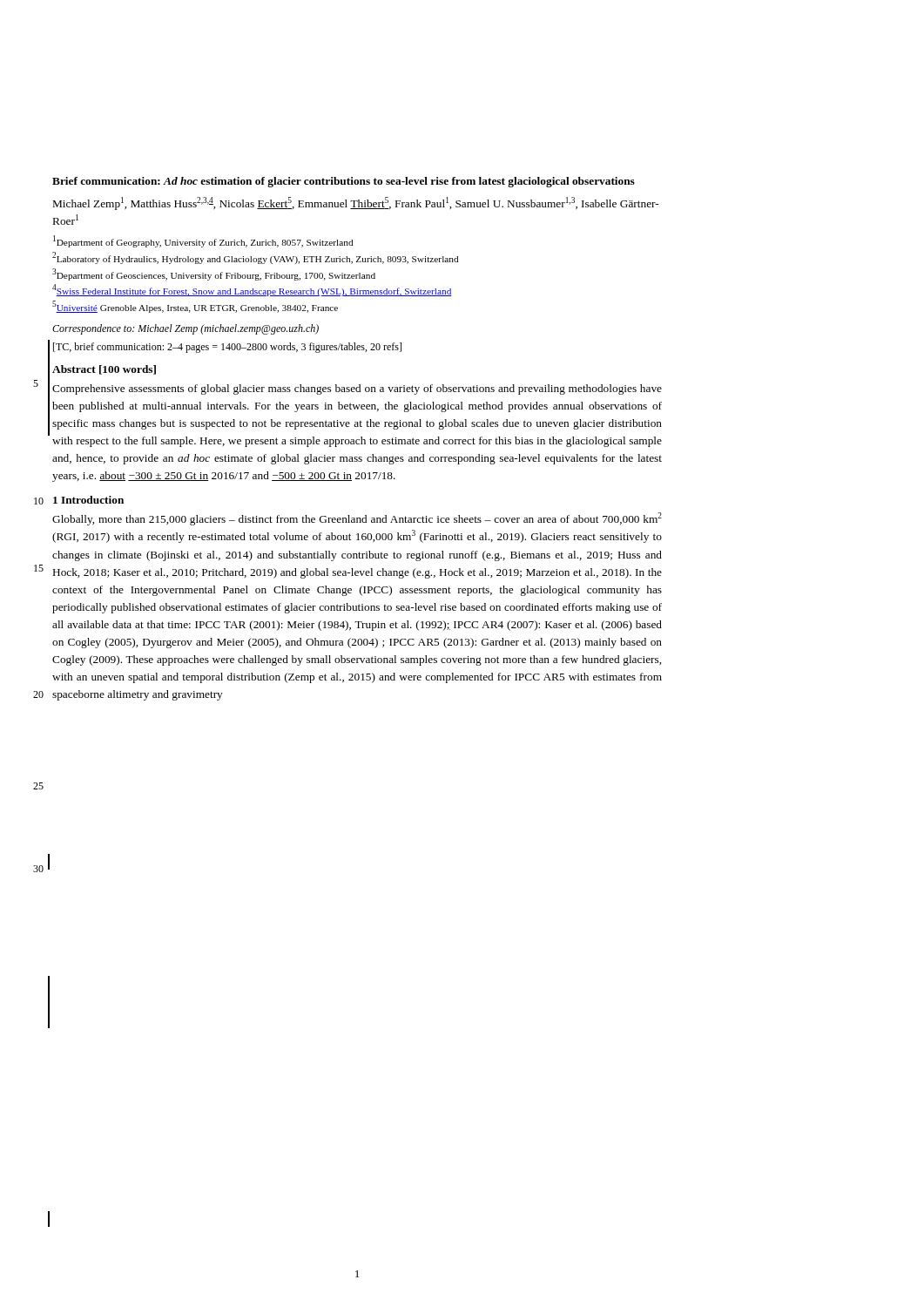Navigate to the block starting "Abstract [100 words]"
The height and width of the screenshot is (1307, 924).
pyautogui.click(x=105, y=369)
